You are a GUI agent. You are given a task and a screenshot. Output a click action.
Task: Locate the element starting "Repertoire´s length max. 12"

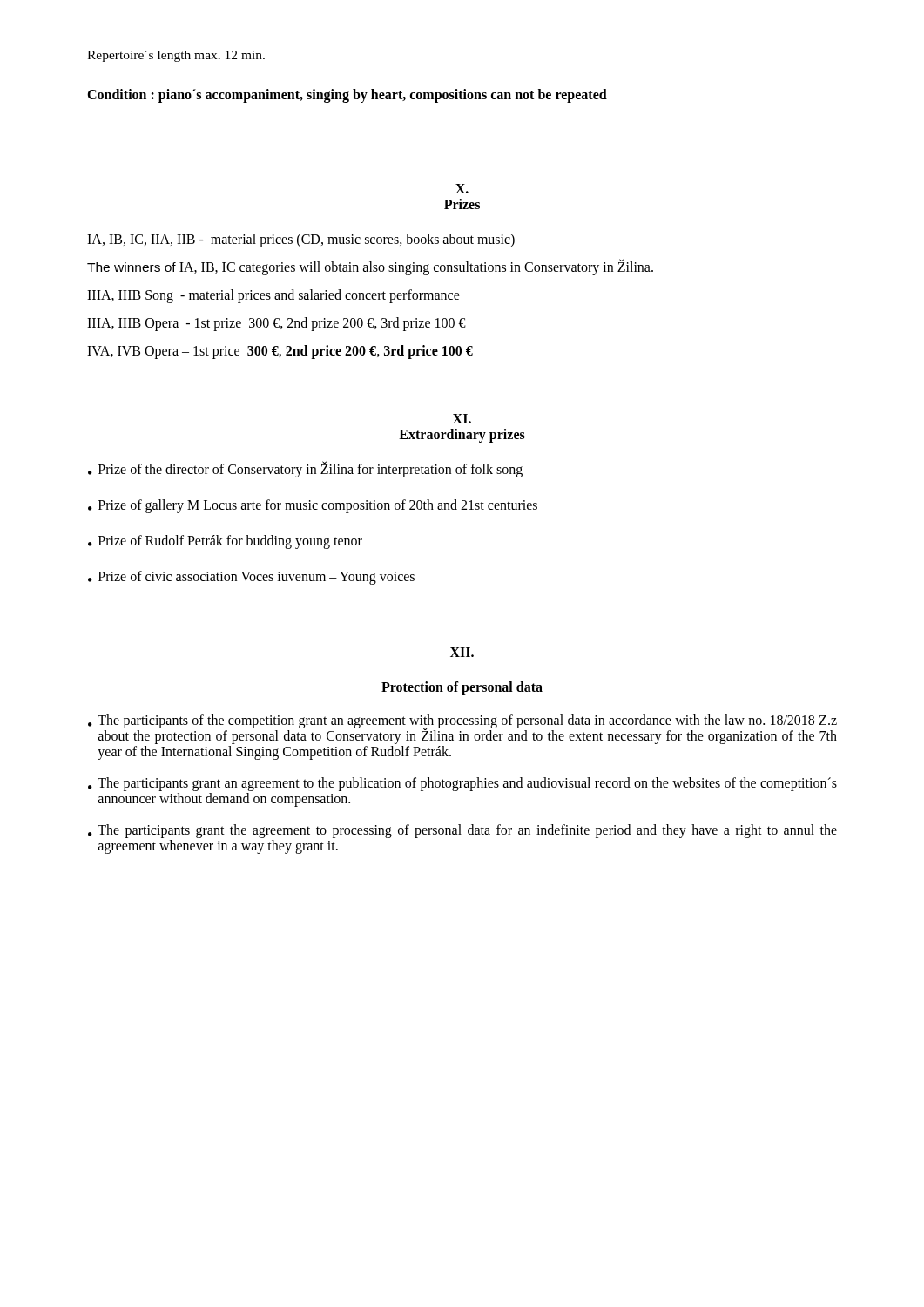point(176,54)
